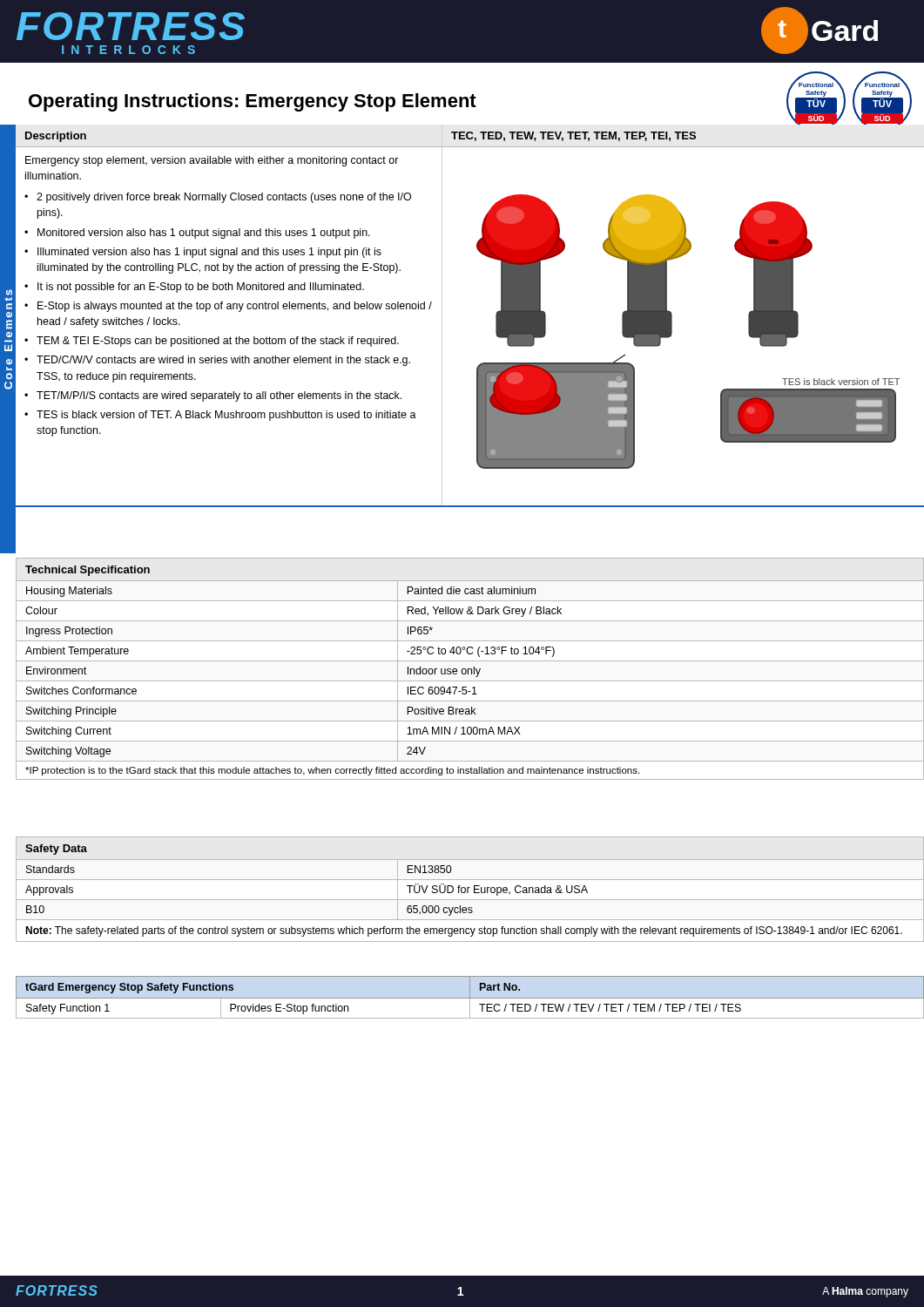Select the table that reads "Switching Current"
Screen dimensions: 1307x924
tap(470, 669)
